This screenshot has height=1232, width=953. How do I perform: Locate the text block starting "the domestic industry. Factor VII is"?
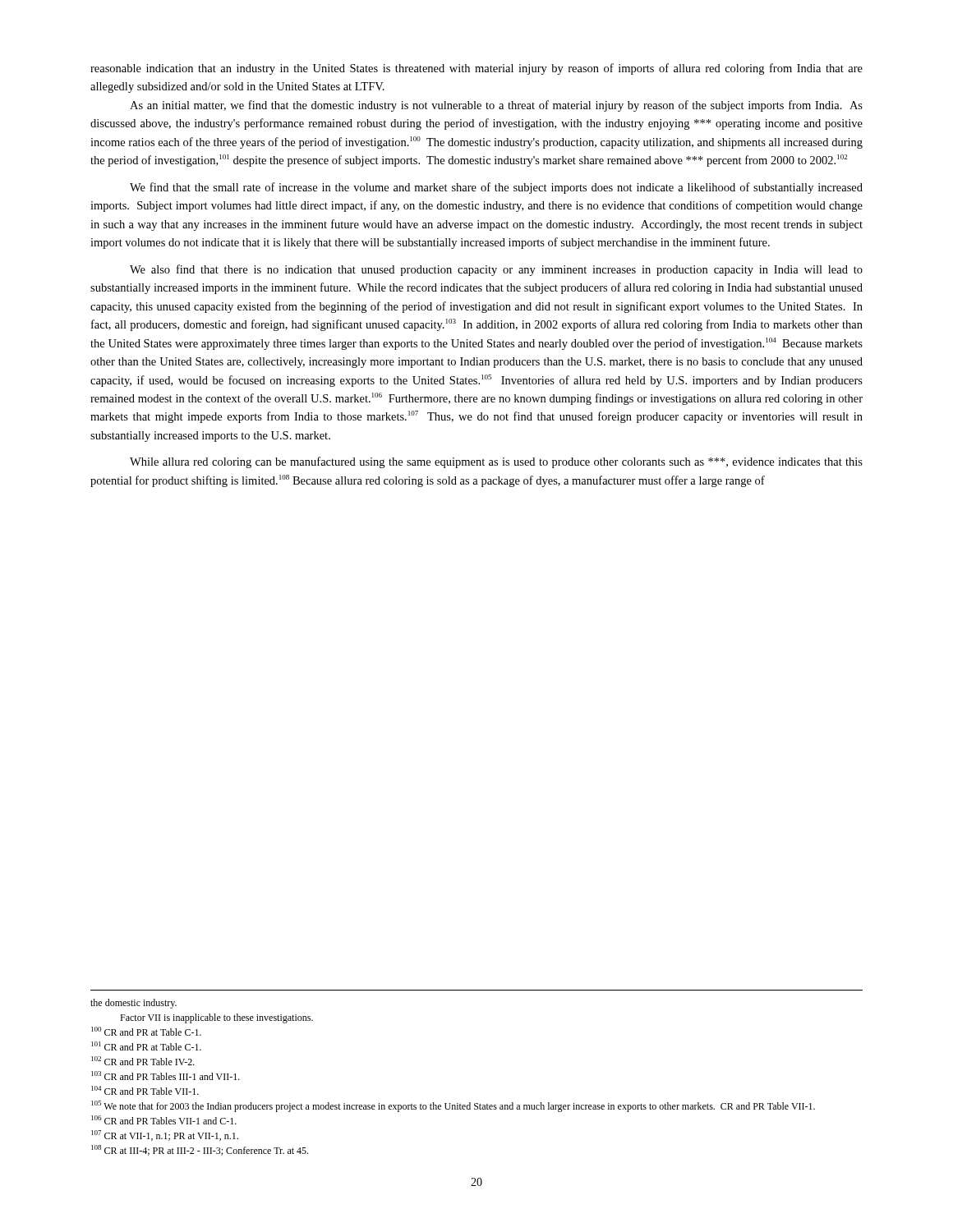134,1004
